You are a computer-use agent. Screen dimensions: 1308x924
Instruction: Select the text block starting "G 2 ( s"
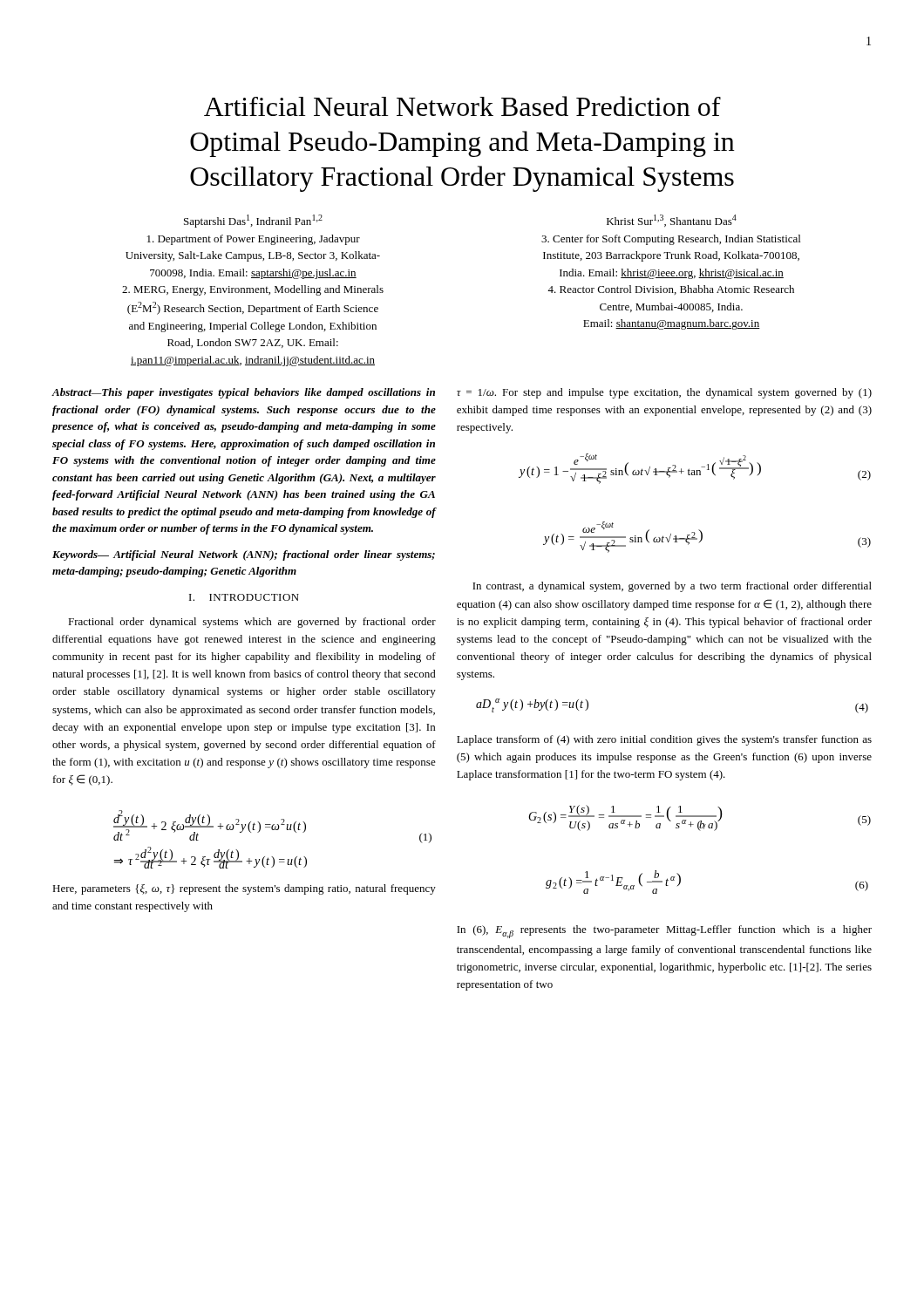(x=664, y=820)
